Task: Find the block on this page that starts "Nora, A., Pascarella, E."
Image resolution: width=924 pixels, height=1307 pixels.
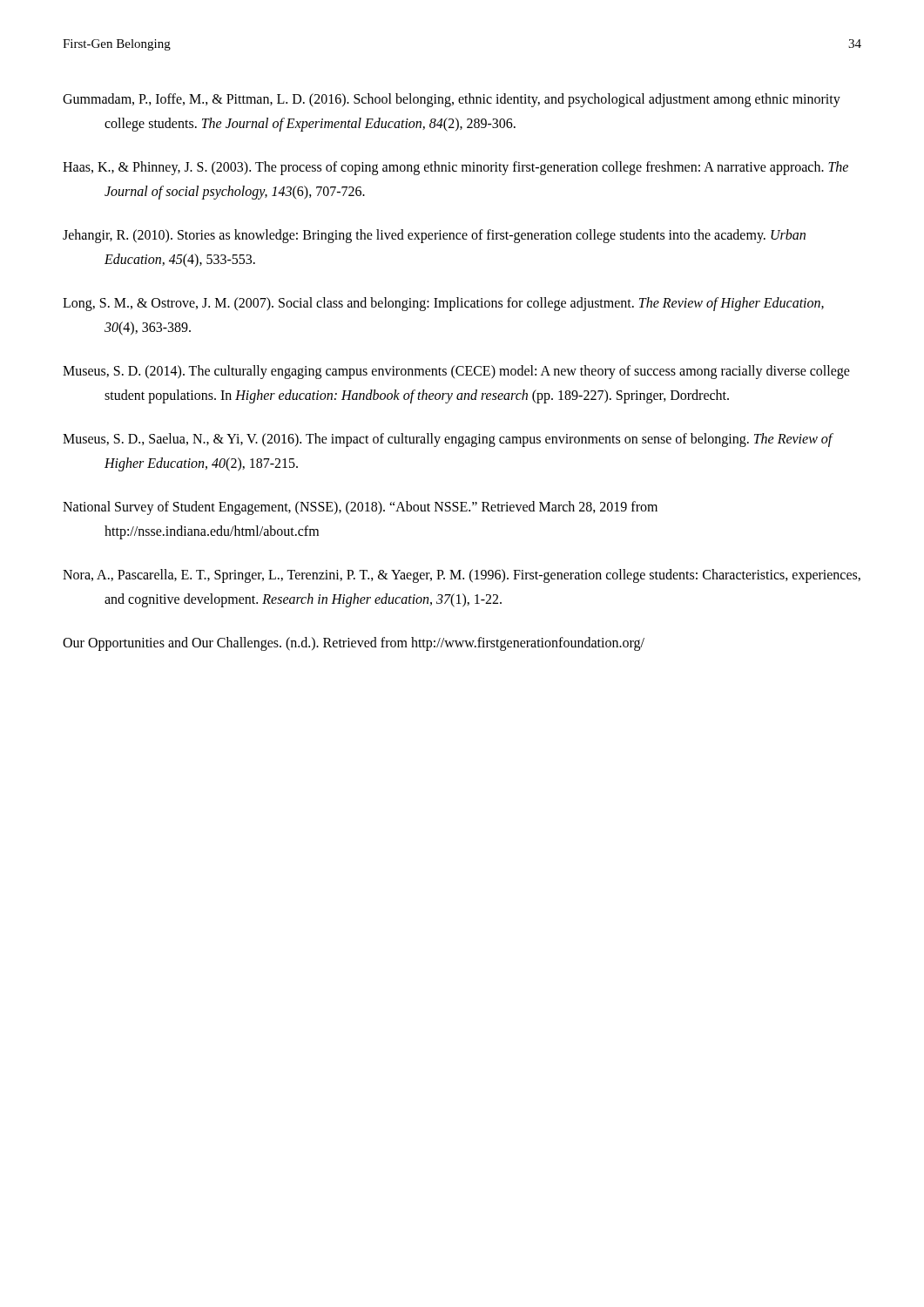Action: click(x=462, y=587)
